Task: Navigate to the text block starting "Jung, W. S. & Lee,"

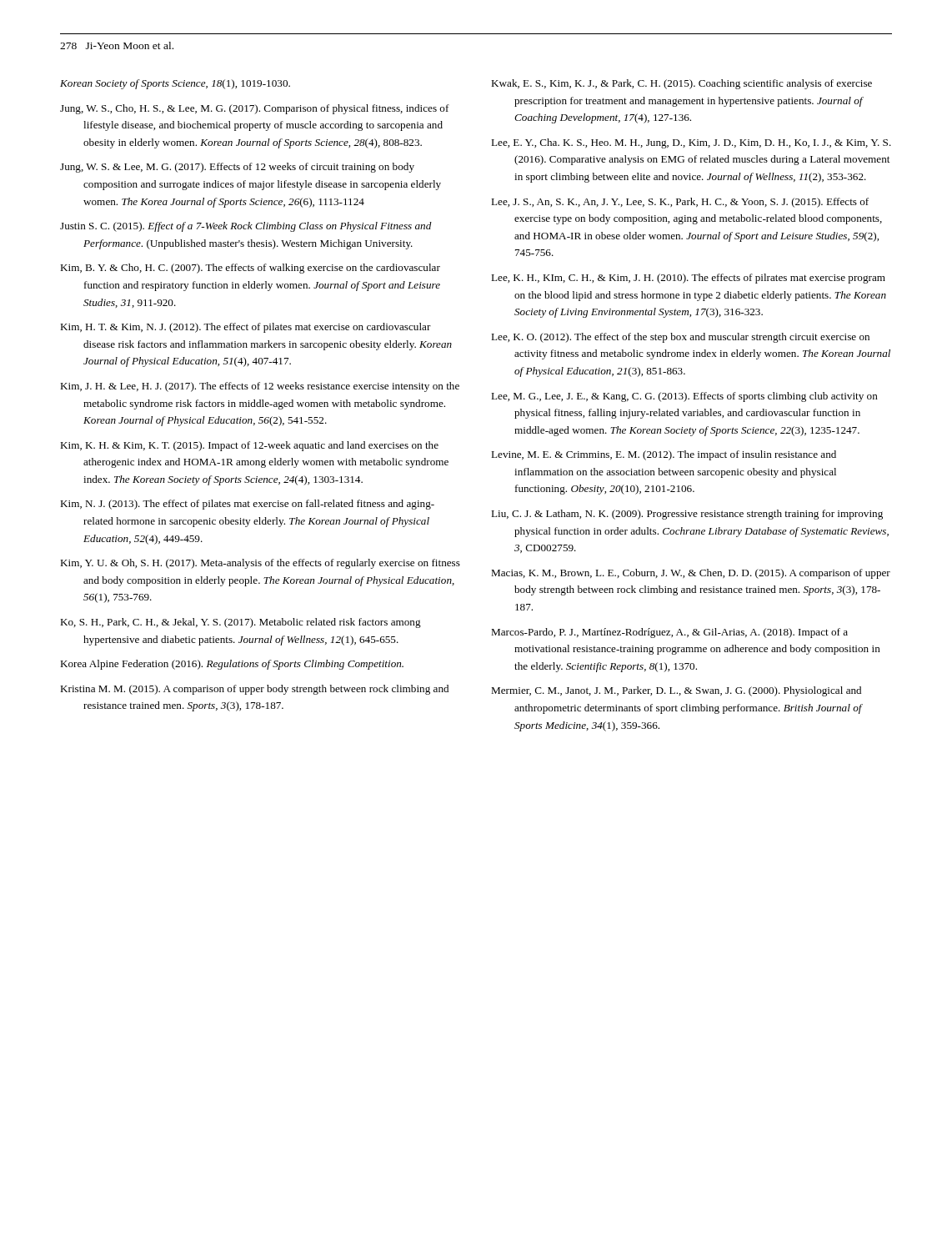Action: [x=251, y=184]
